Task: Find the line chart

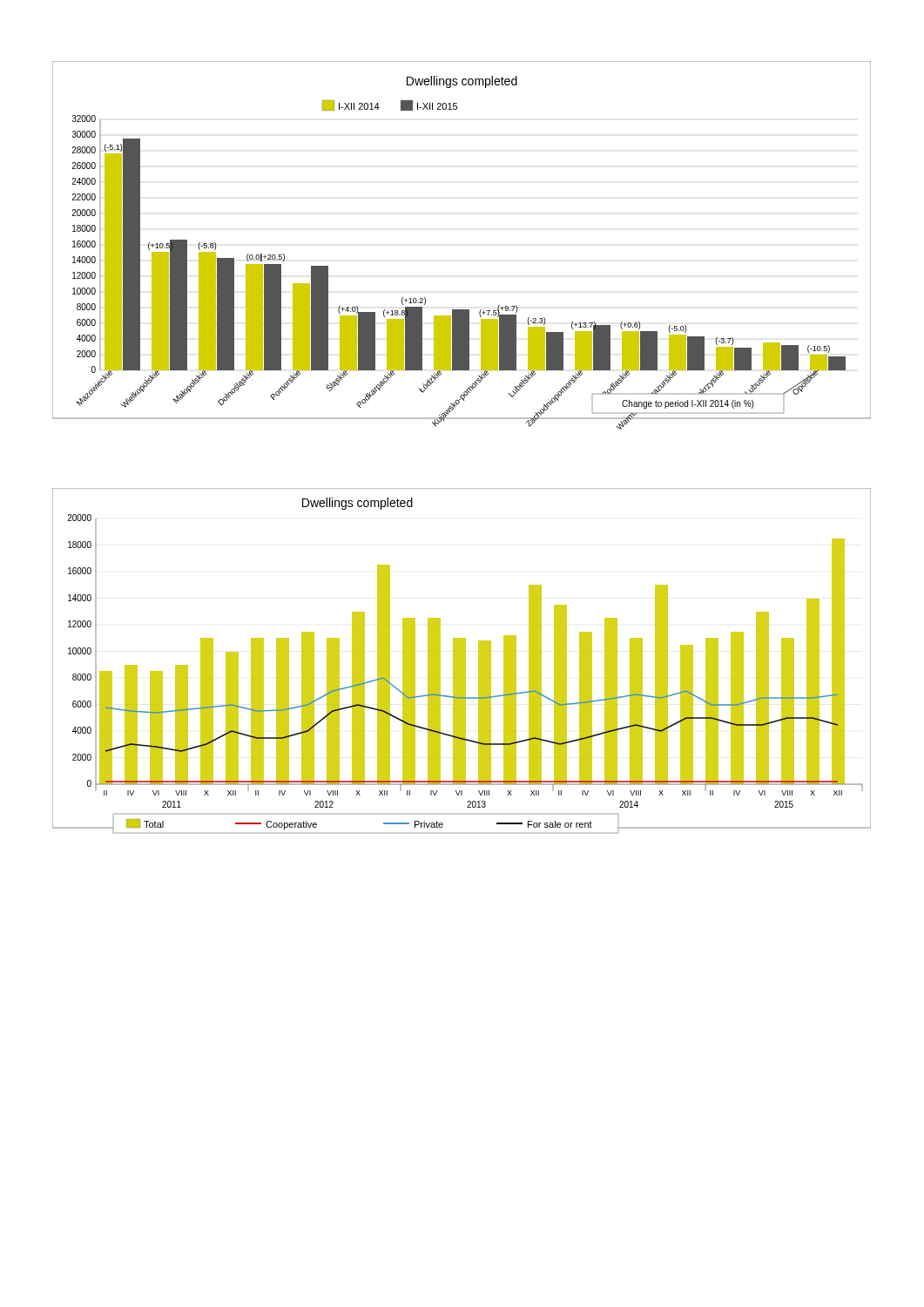Action: [x=462, y=675]
